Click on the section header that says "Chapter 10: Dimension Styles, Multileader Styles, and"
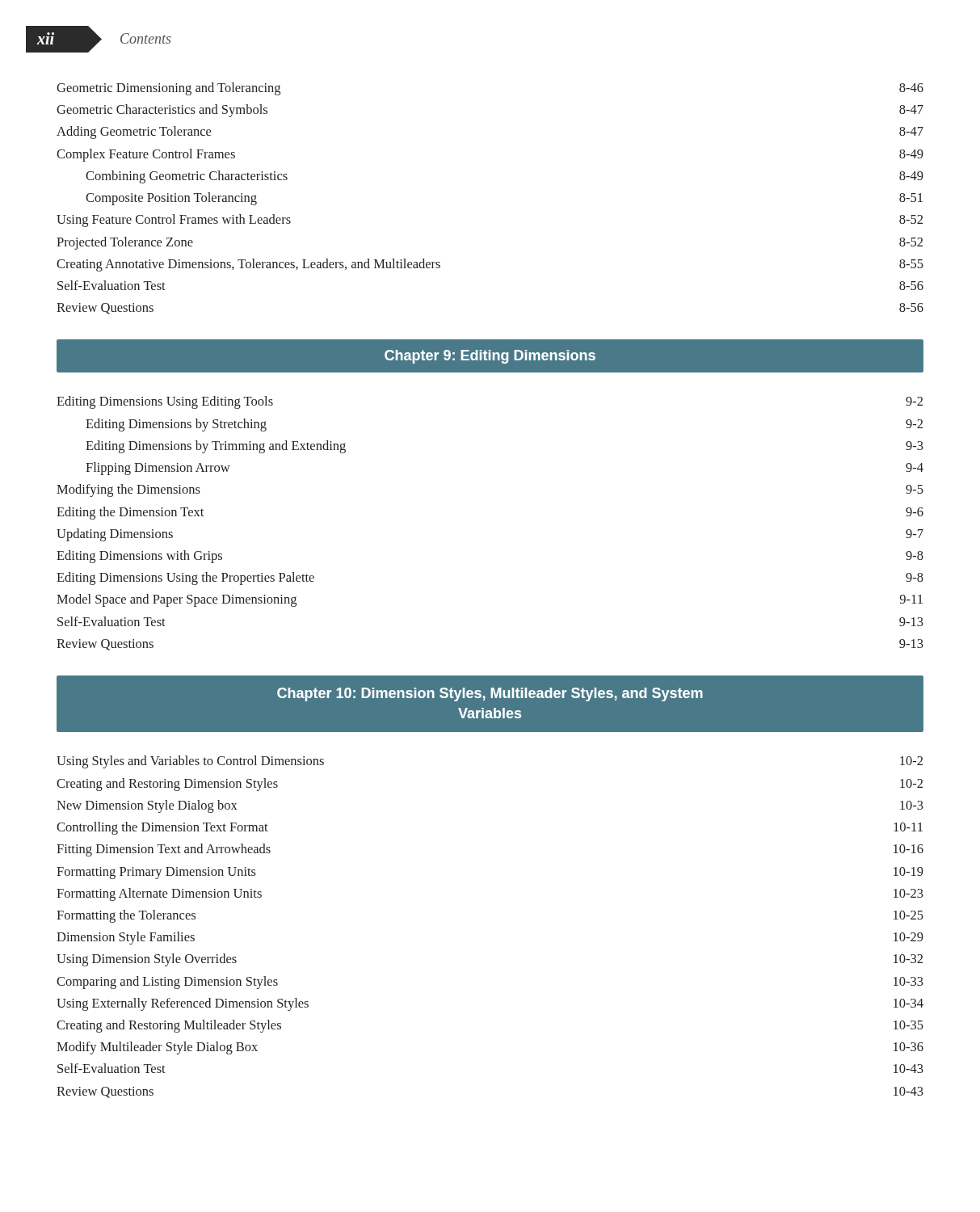 [x=490, y=704]
